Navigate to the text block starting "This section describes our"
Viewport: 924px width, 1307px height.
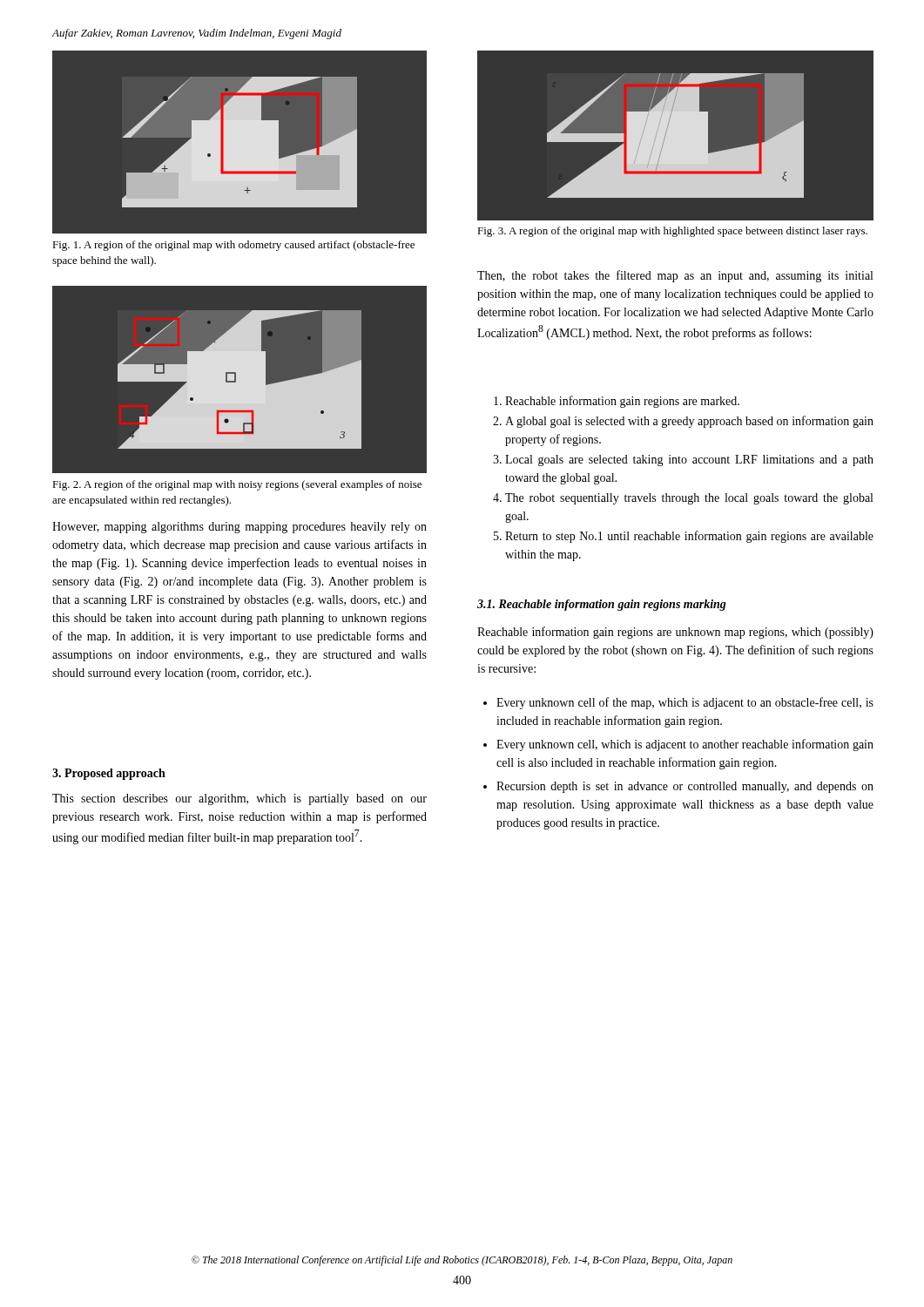pos(240,818)
